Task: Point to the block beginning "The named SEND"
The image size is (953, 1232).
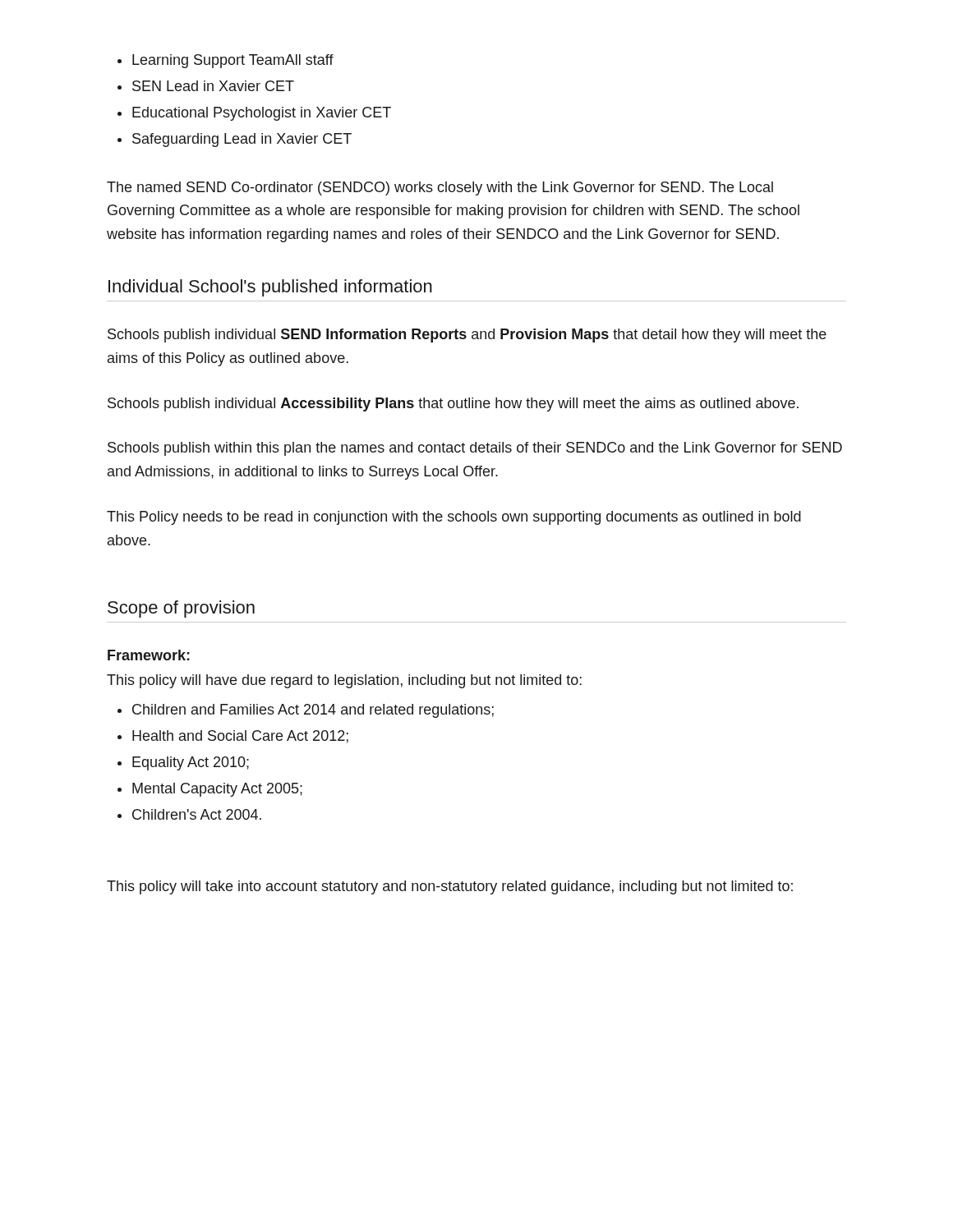Action: 454,211
